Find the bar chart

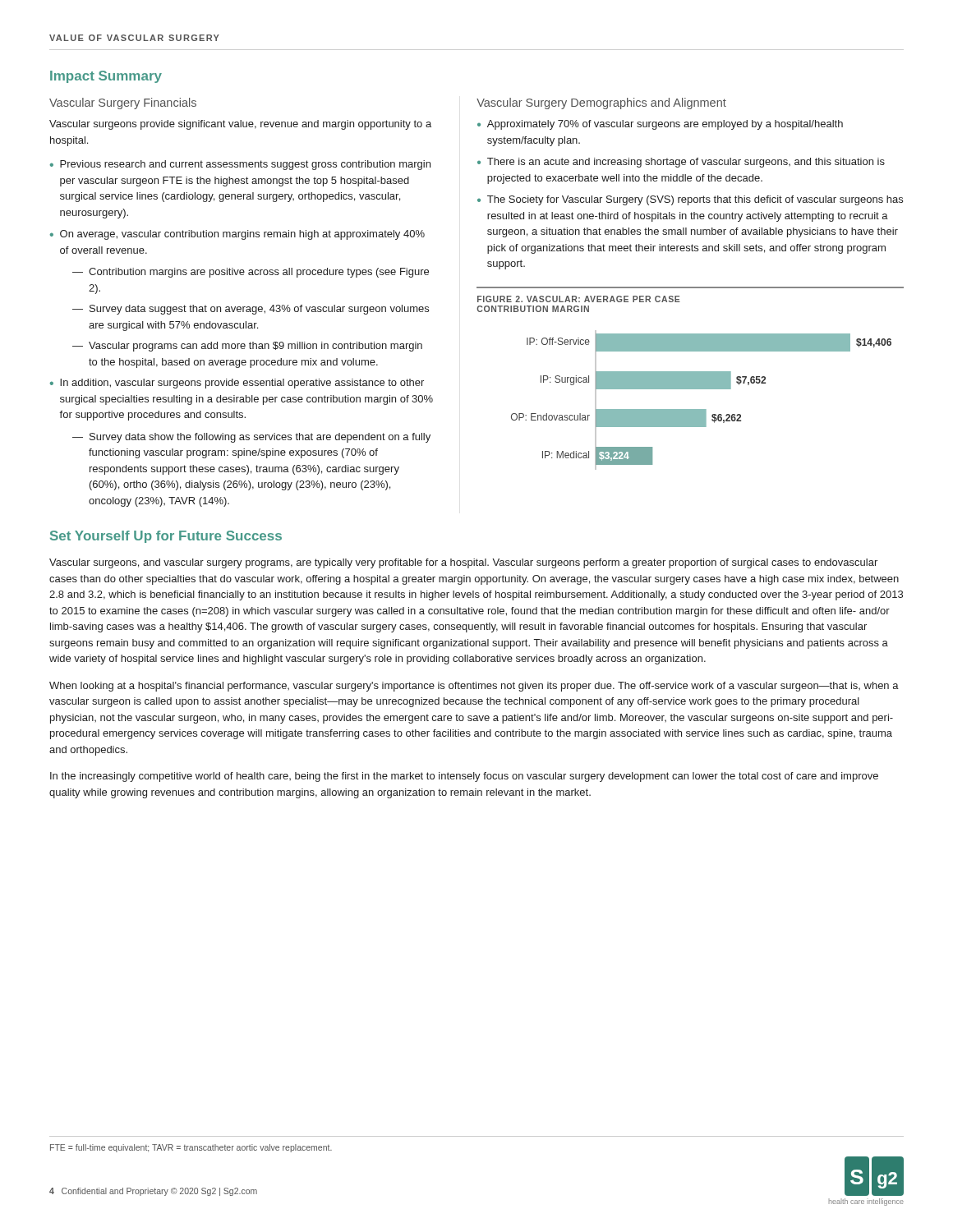690,400
